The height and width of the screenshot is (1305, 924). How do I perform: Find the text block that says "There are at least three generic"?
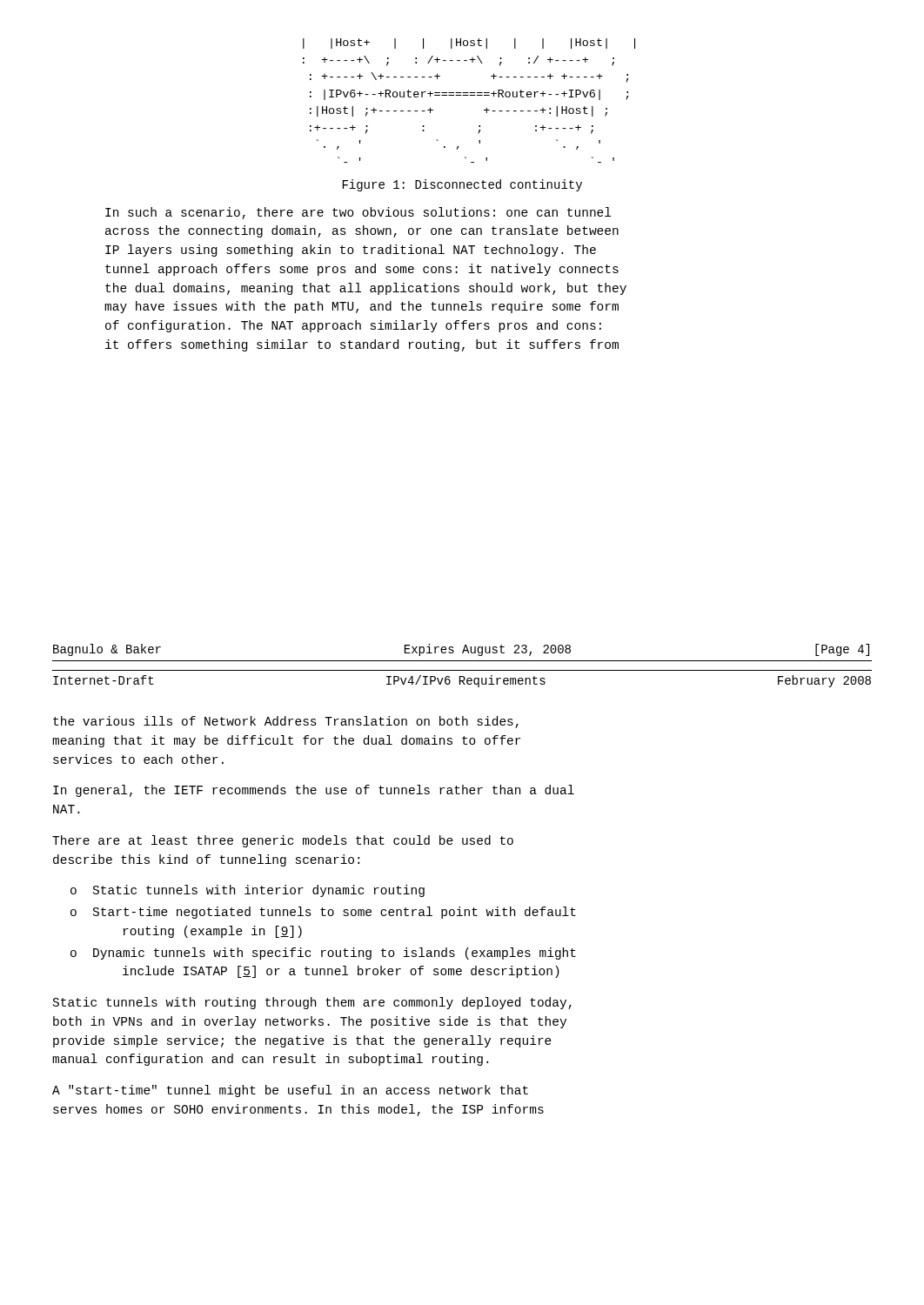[283, 851]
